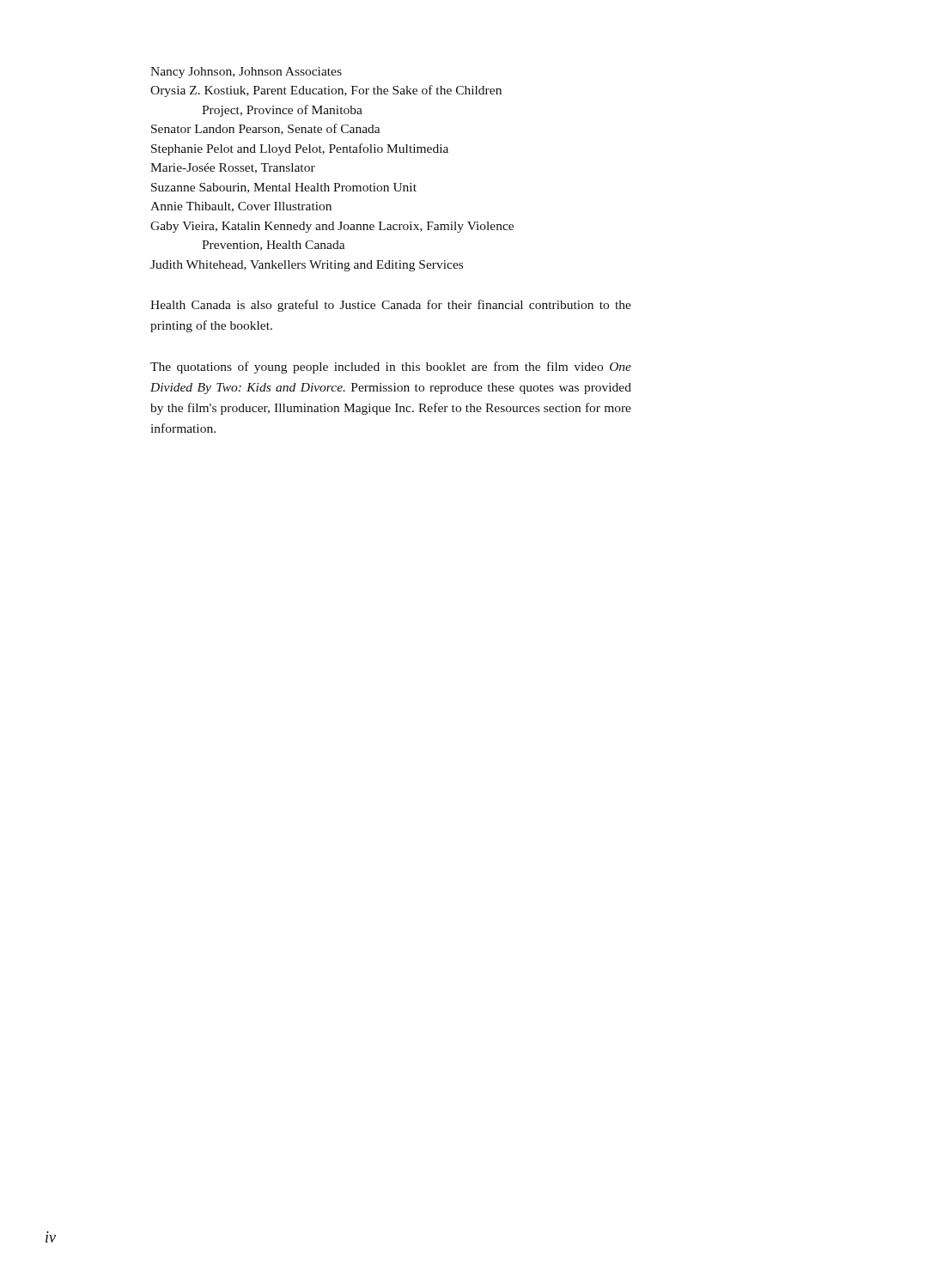The width and height of the screenshot is (931, 1288).
Task: Locate the block of text that opens with "Suzanne Sabourin, Mental Health Promotion"
Action: pyautogui.click(x=283, y=187)
